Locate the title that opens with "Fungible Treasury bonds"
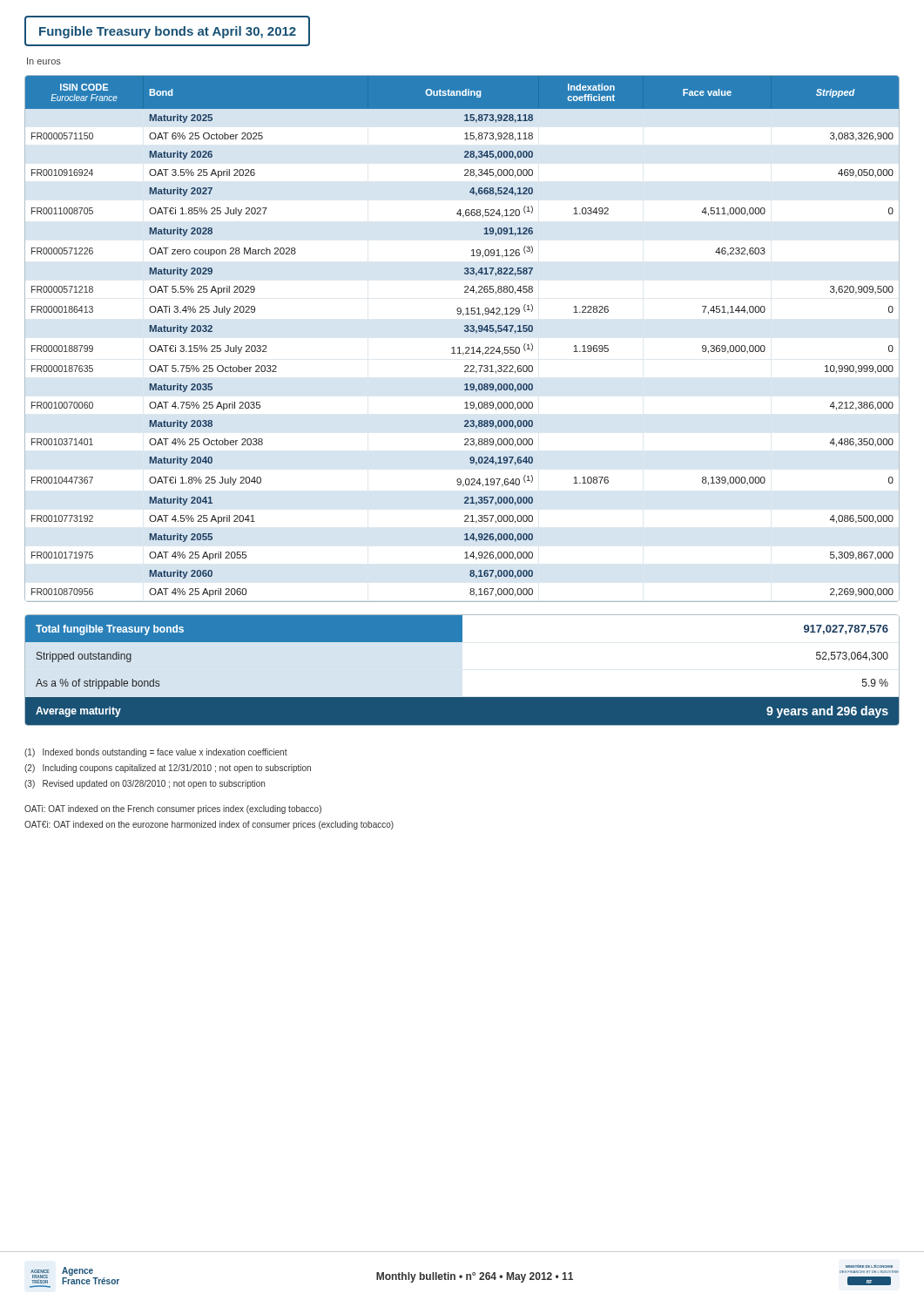 167,31
